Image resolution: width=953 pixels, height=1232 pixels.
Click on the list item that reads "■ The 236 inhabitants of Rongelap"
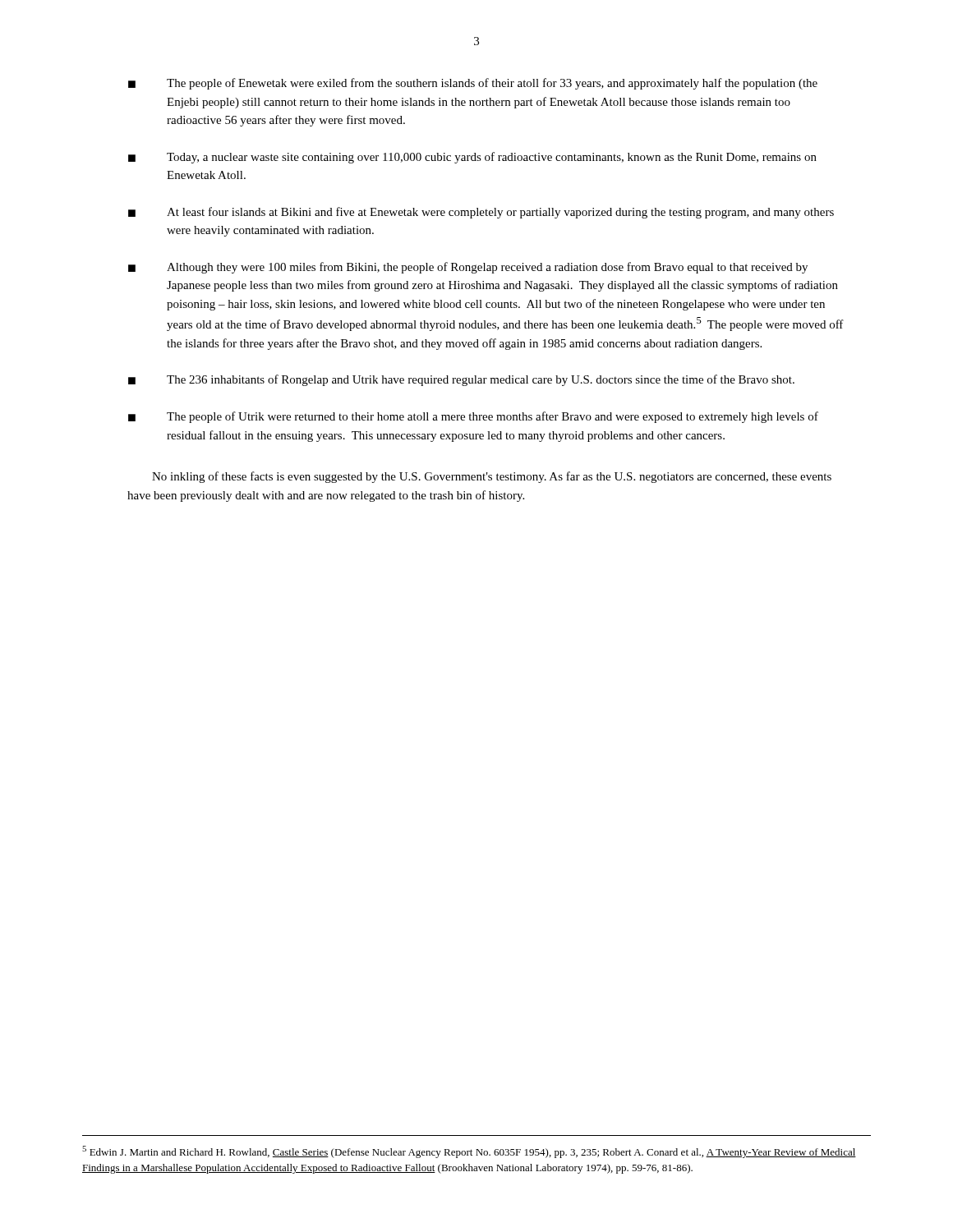coord(487,380)
